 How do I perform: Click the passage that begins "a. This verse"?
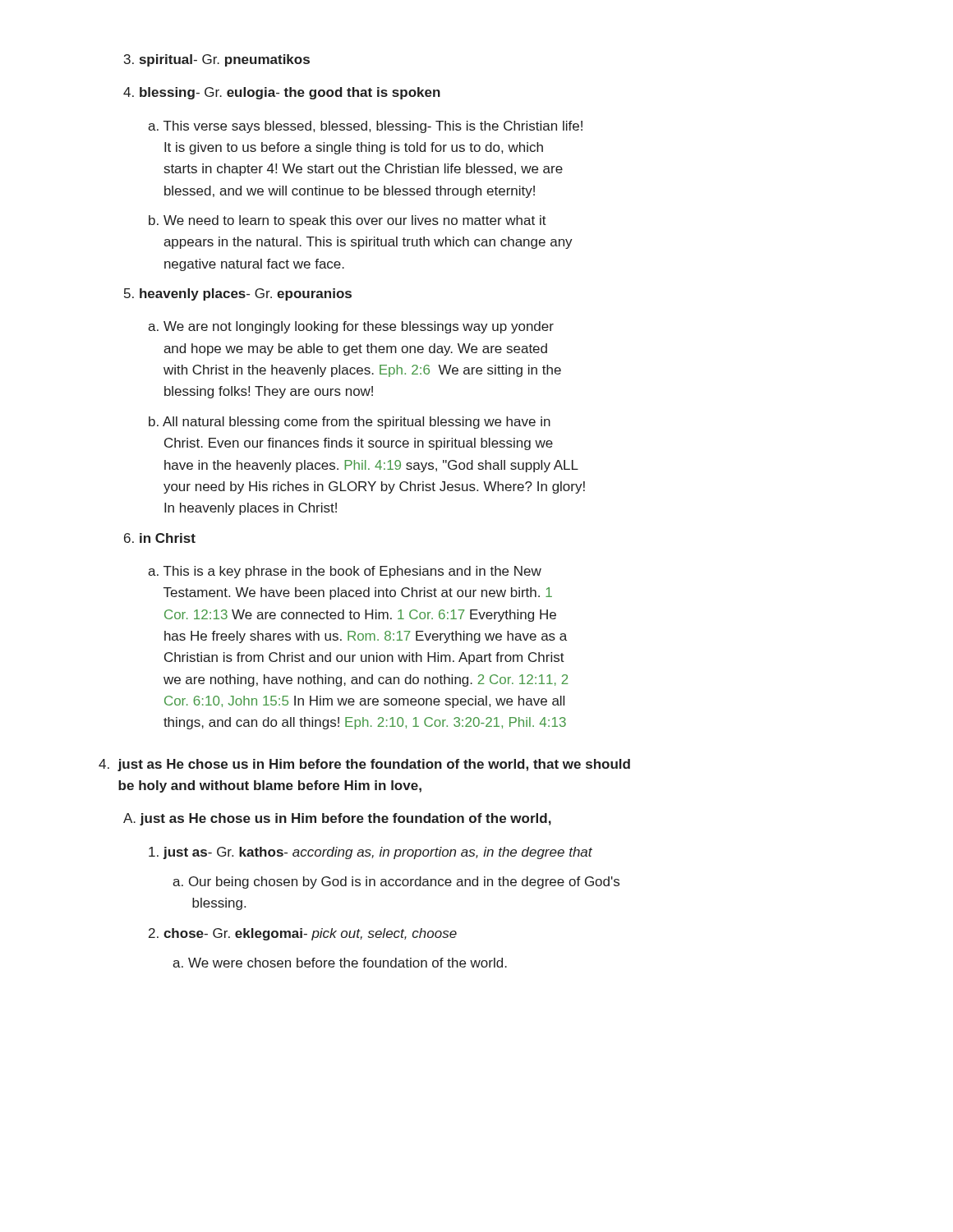518,159
